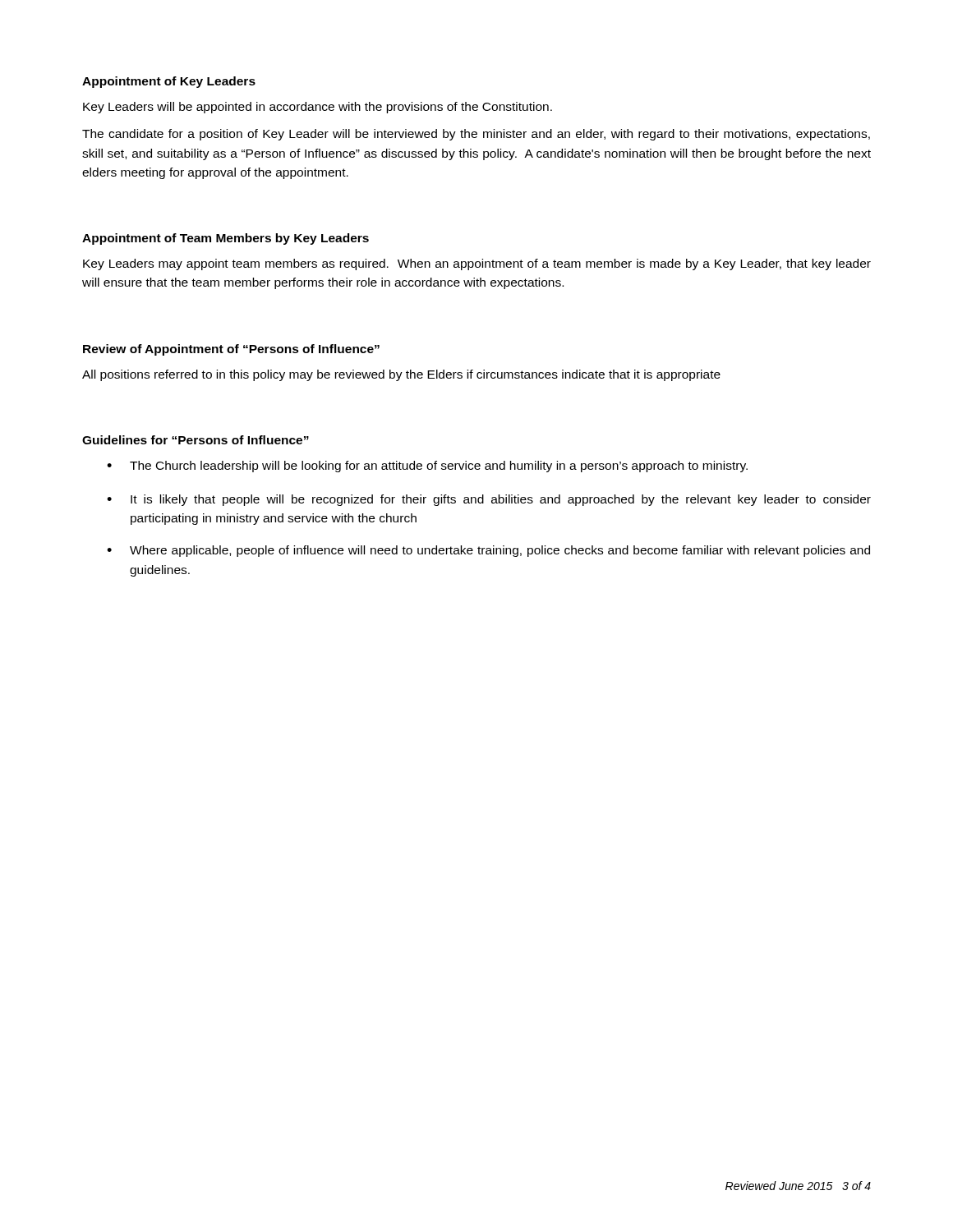Locate the passage starting "Guidelines for “Persons of Influence”"
This screenshot has height=1232, width=953.
(x=196, y=440)
